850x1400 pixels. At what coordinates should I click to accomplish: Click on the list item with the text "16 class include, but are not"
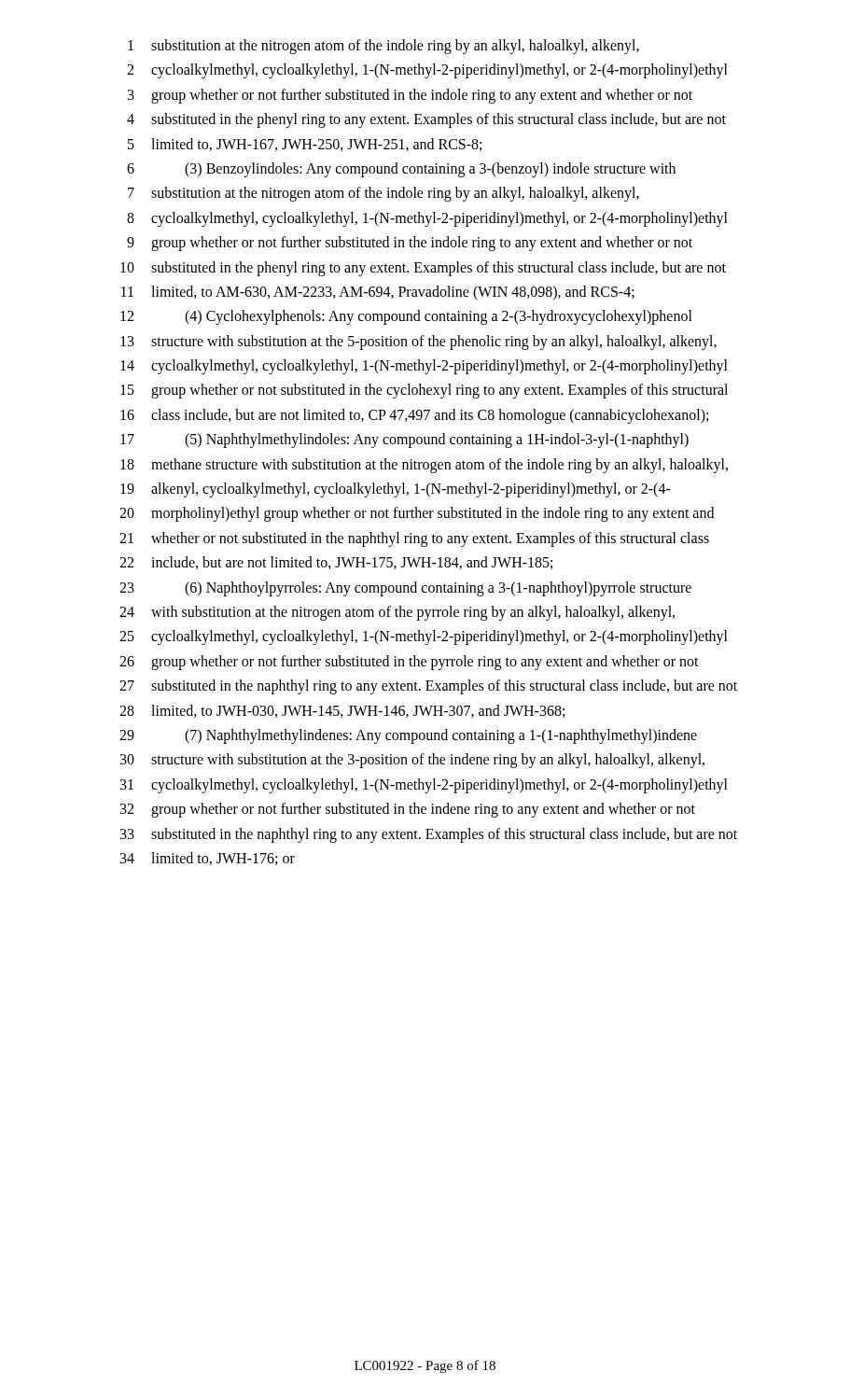tap(442, 415)
